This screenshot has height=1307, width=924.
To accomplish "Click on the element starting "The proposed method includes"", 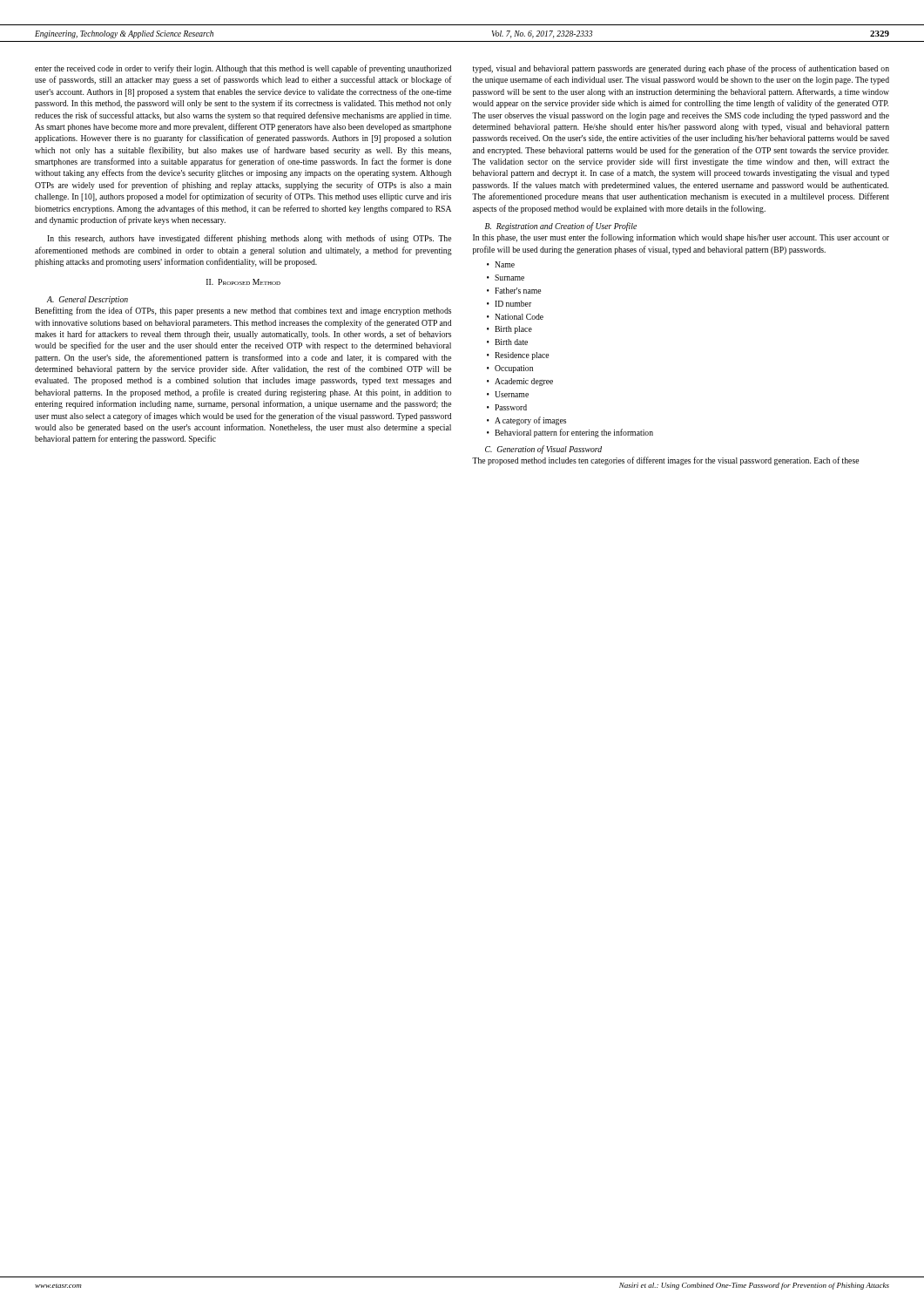I will 681,461.
